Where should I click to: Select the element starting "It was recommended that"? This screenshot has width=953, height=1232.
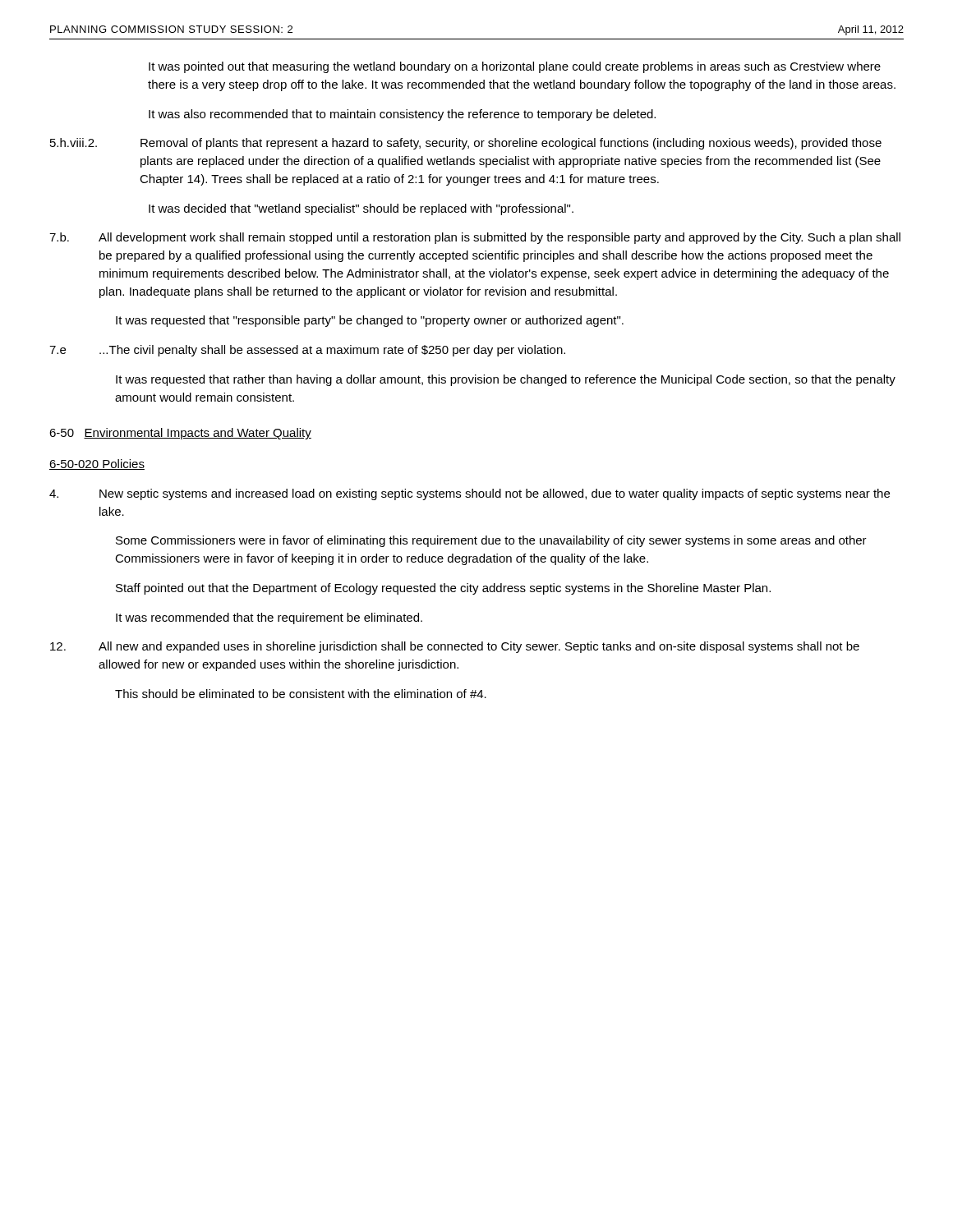point(269,617)
